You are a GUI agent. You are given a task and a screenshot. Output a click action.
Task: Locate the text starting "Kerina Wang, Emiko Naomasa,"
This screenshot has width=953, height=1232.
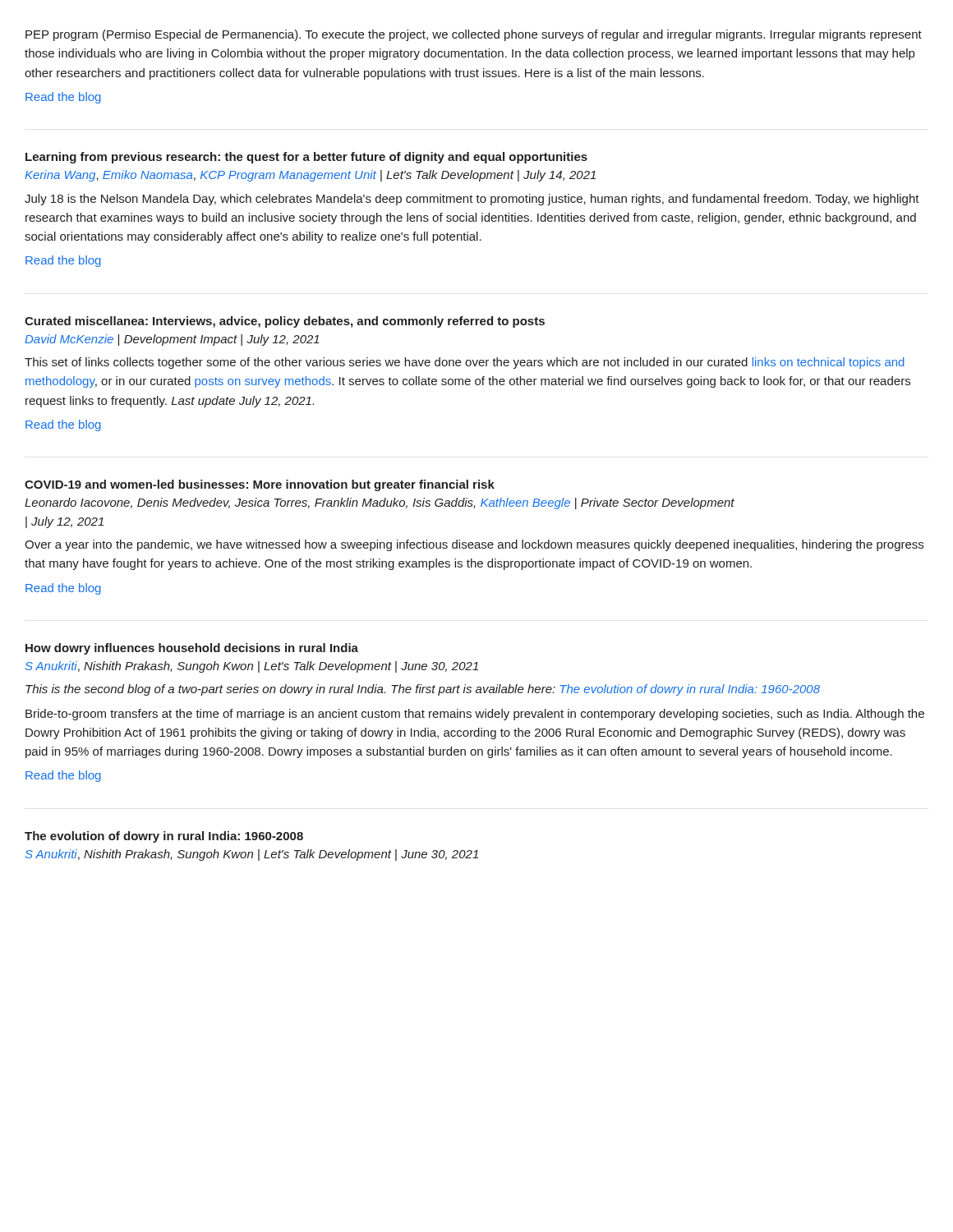tap(311, 175)
